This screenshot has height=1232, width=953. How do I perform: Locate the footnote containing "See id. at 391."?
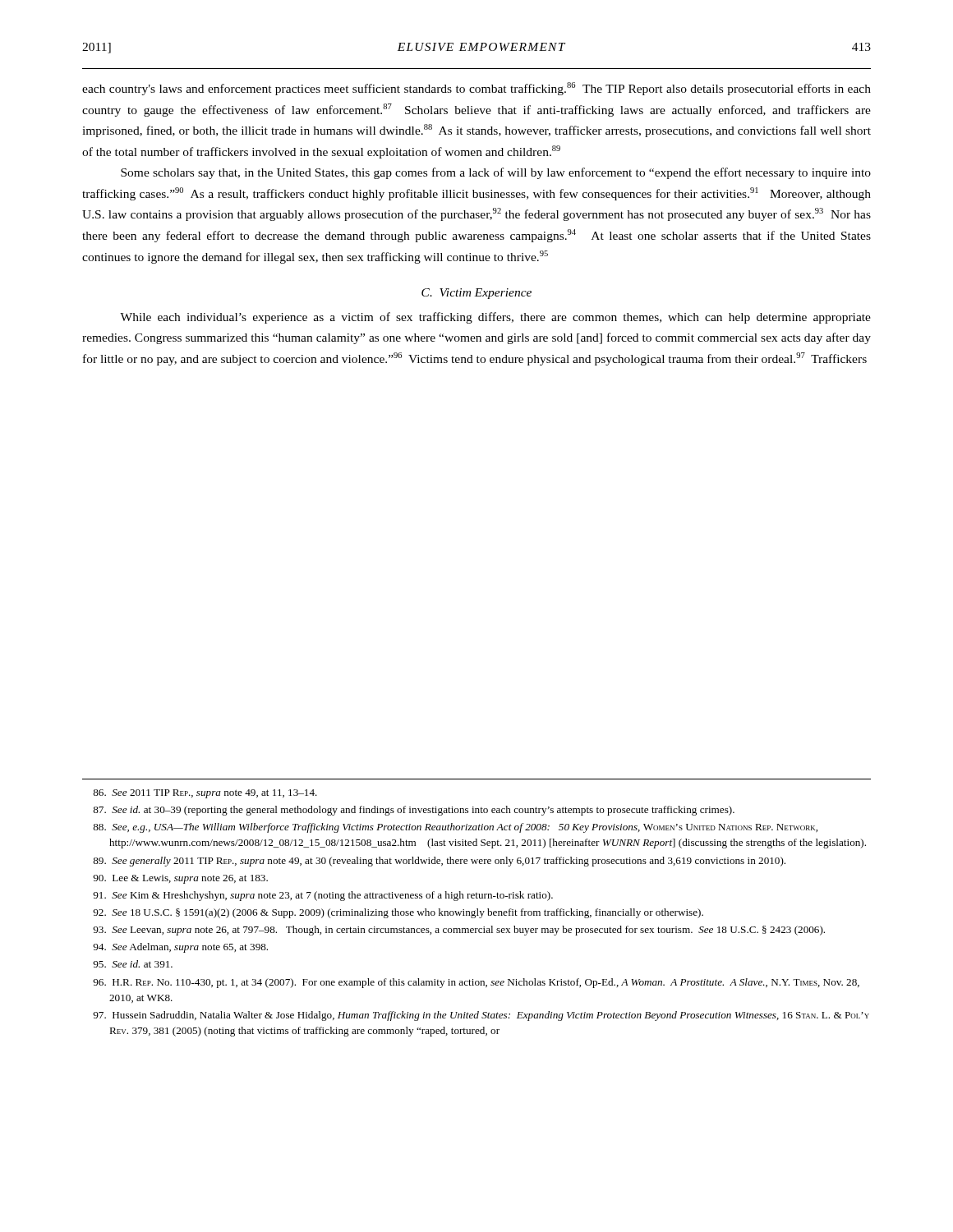point(128,964)
